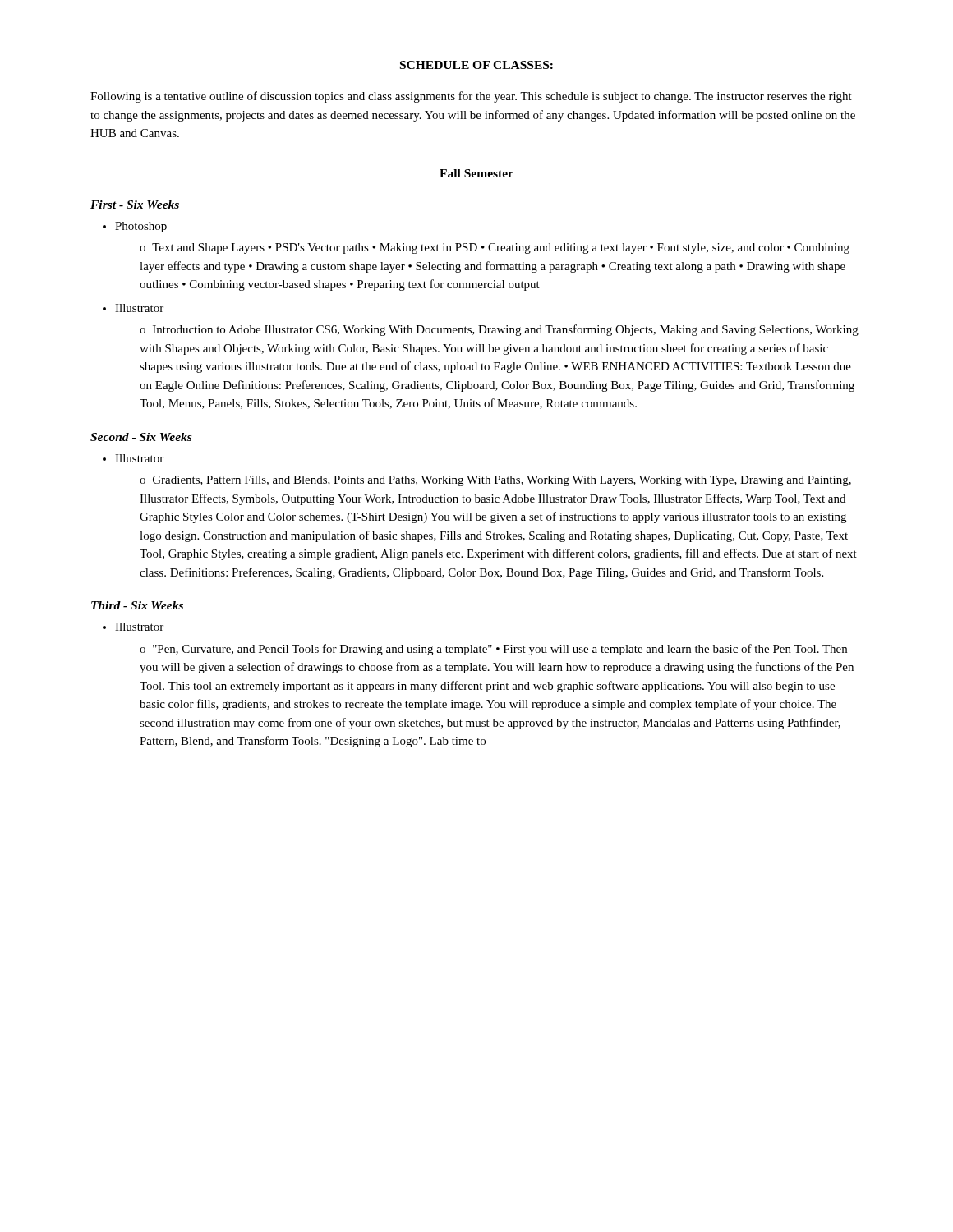This screenshot has height=1232, width=953.
Task: Find "Fall Semester" on this page
Action: 476,172
